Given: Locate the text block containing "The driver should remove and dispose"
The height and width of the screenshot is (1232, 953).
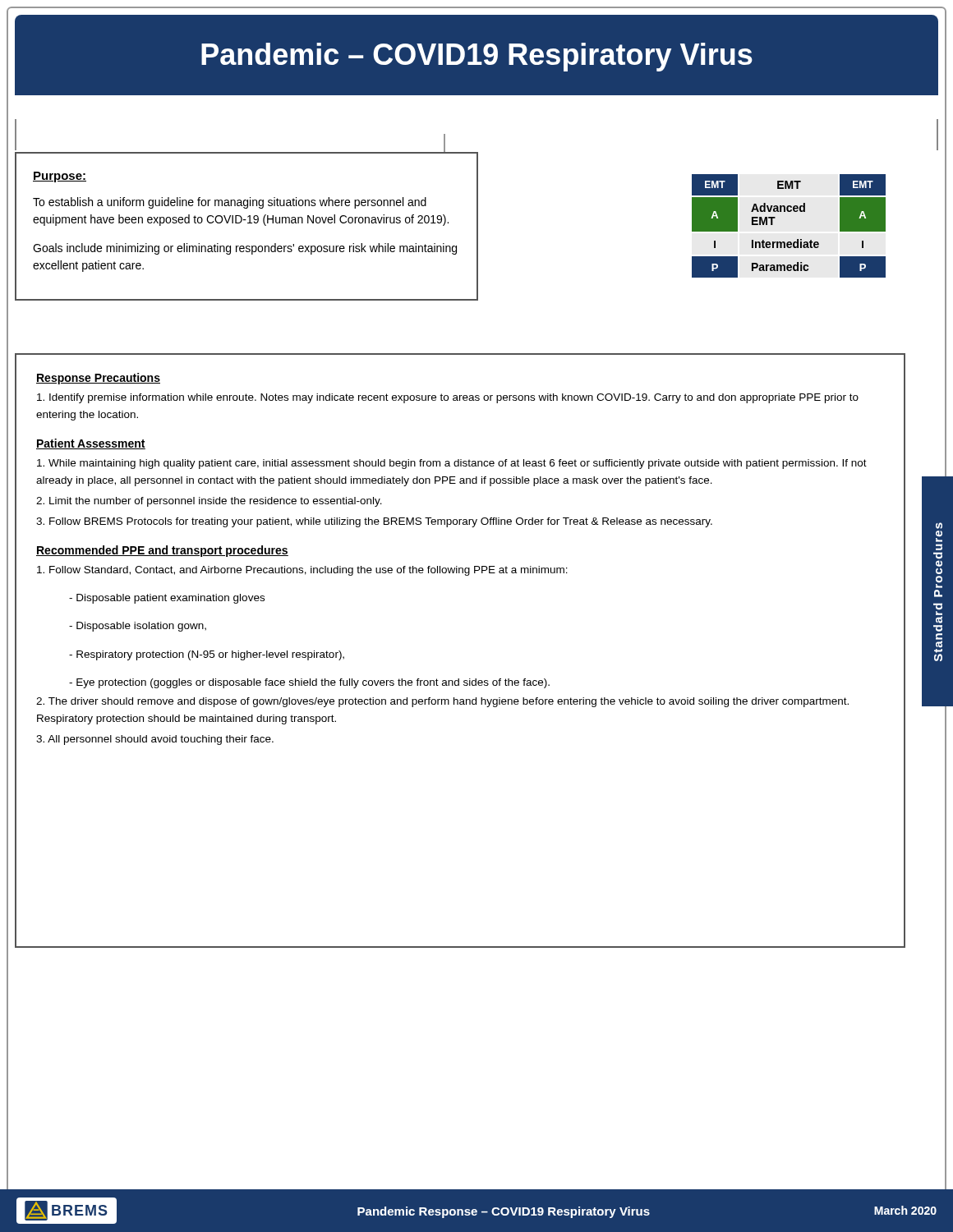Looking at the screenshot, I should click(443, 710).
